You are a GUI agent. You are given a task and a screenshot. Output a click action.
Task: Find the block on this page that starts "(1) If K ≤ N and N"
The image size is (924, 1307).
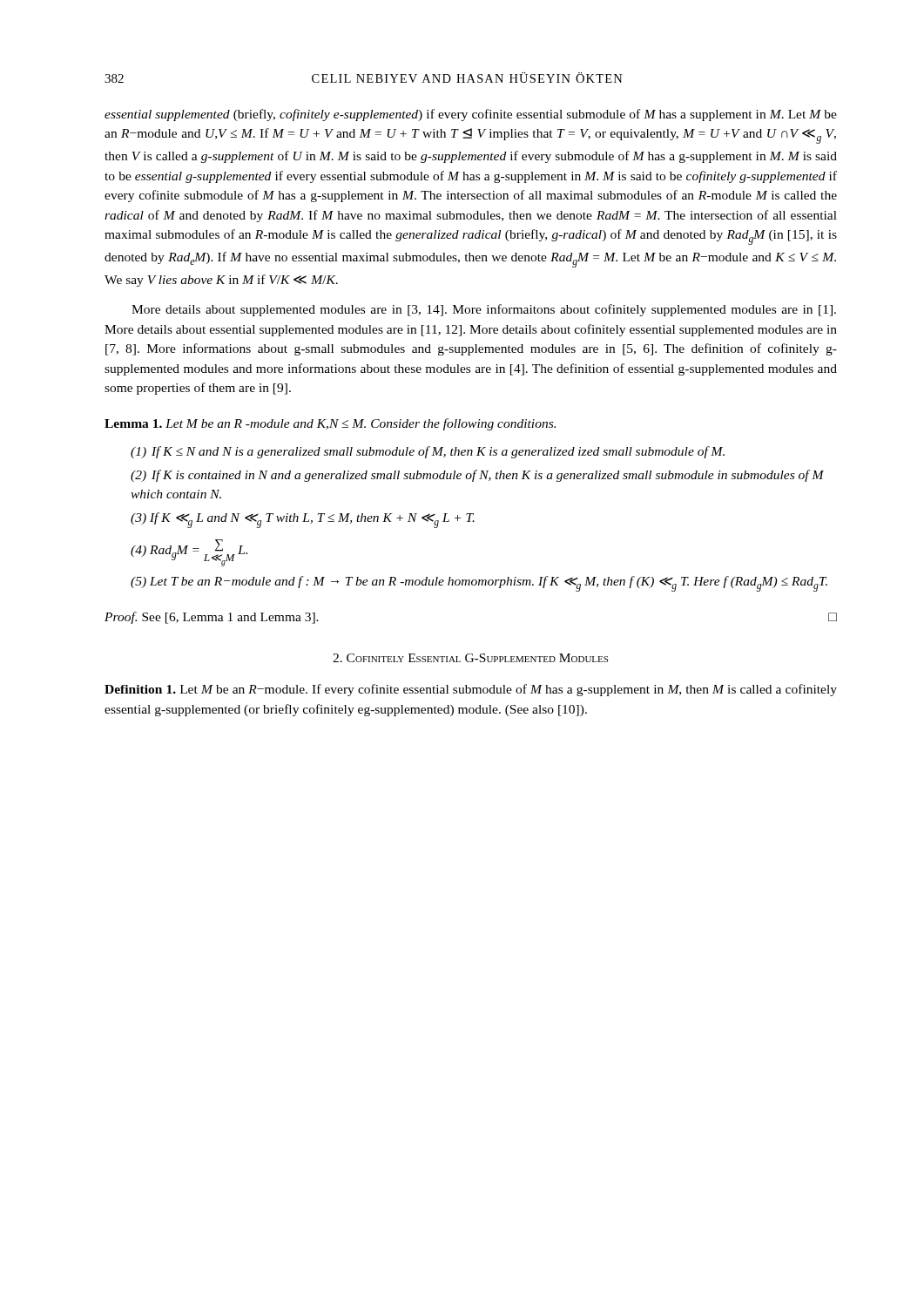[x=428, y=452]
